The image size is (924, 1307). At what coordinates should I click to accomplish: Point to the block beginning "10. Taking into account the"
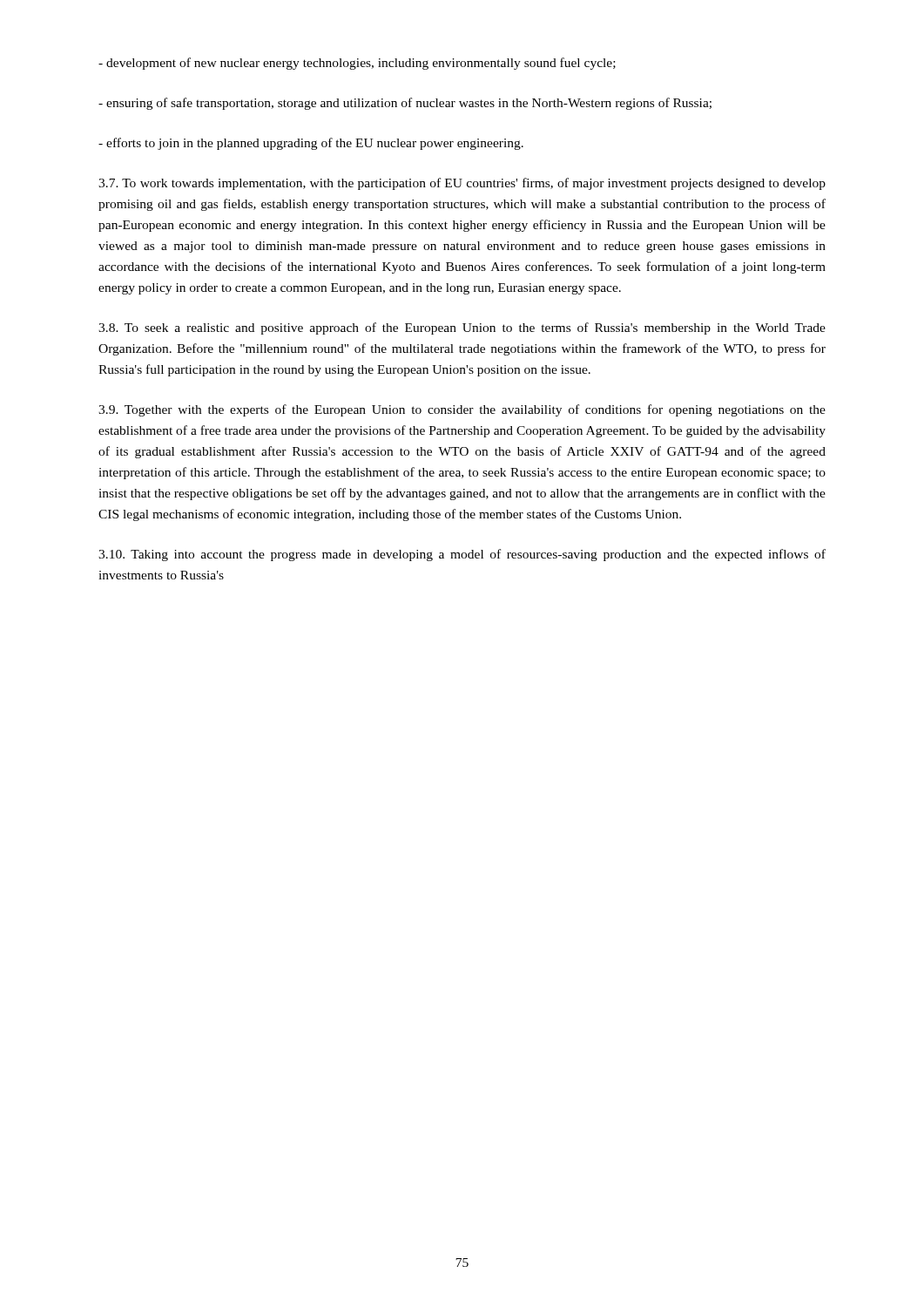(x=462, y=564)
